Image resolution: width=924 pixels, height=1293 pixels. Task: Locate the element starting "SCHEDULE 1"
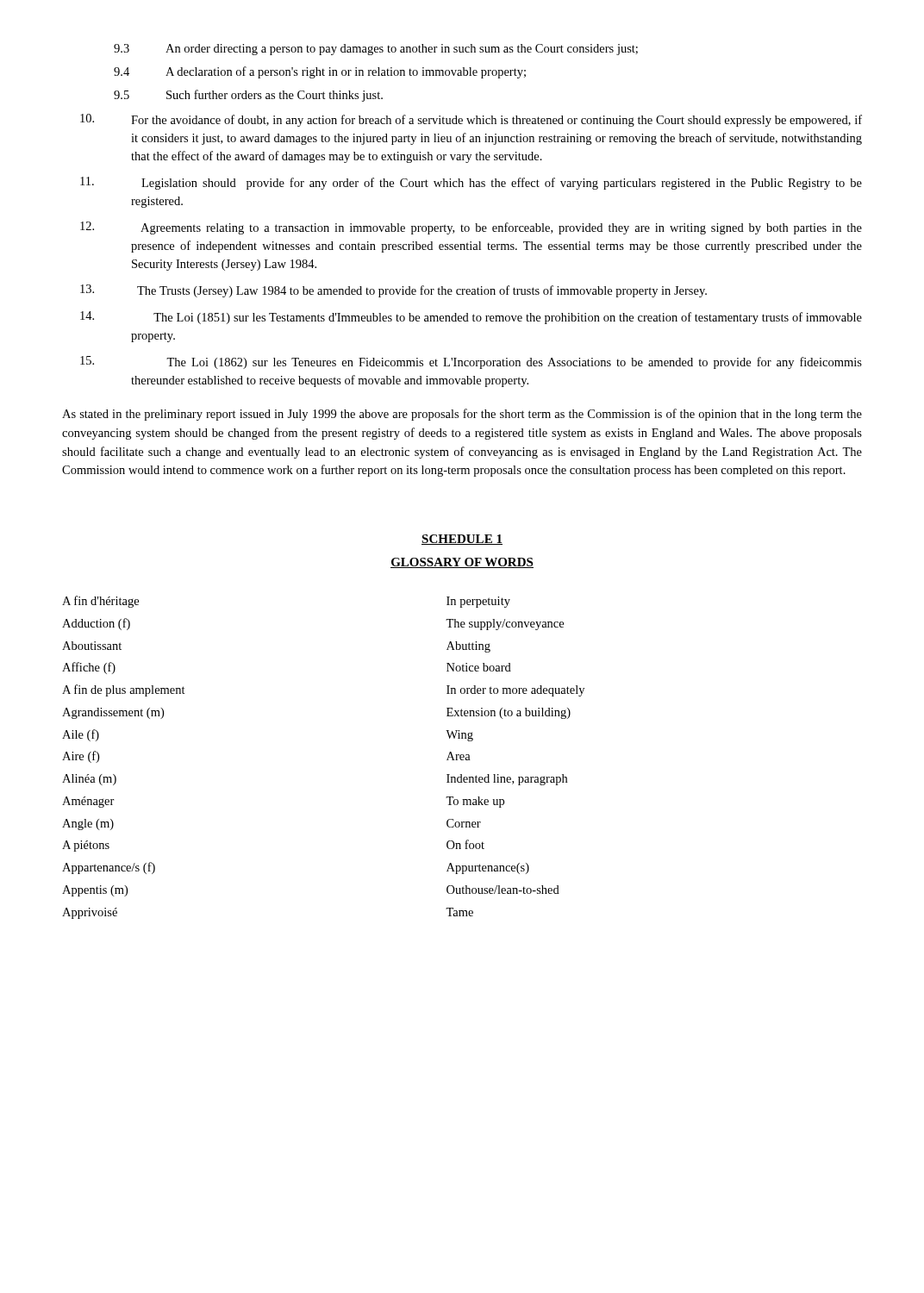coord(462,539)
